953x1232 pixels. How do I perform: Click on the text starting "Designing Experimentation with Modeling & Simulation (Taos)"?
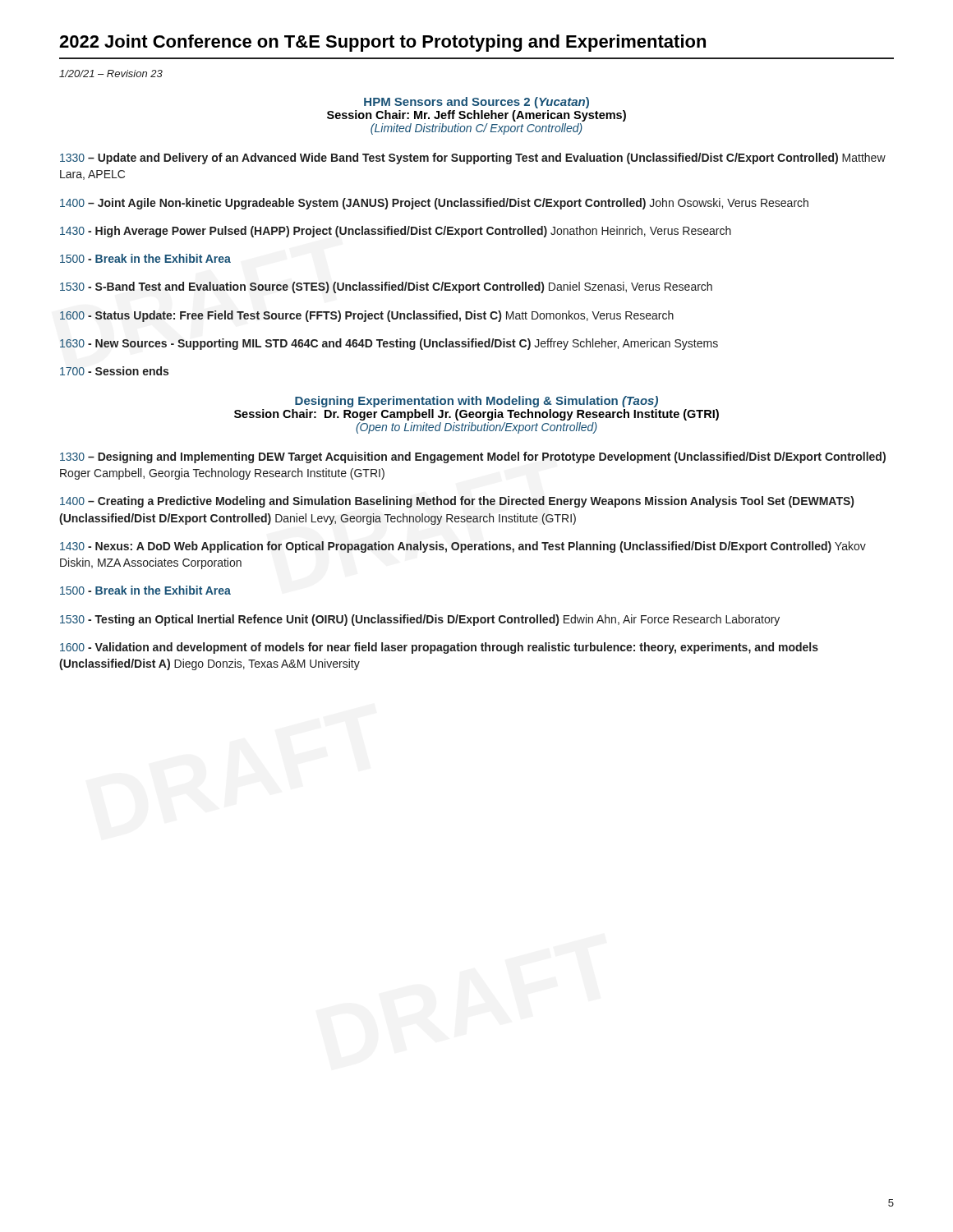tap(476, 413)
